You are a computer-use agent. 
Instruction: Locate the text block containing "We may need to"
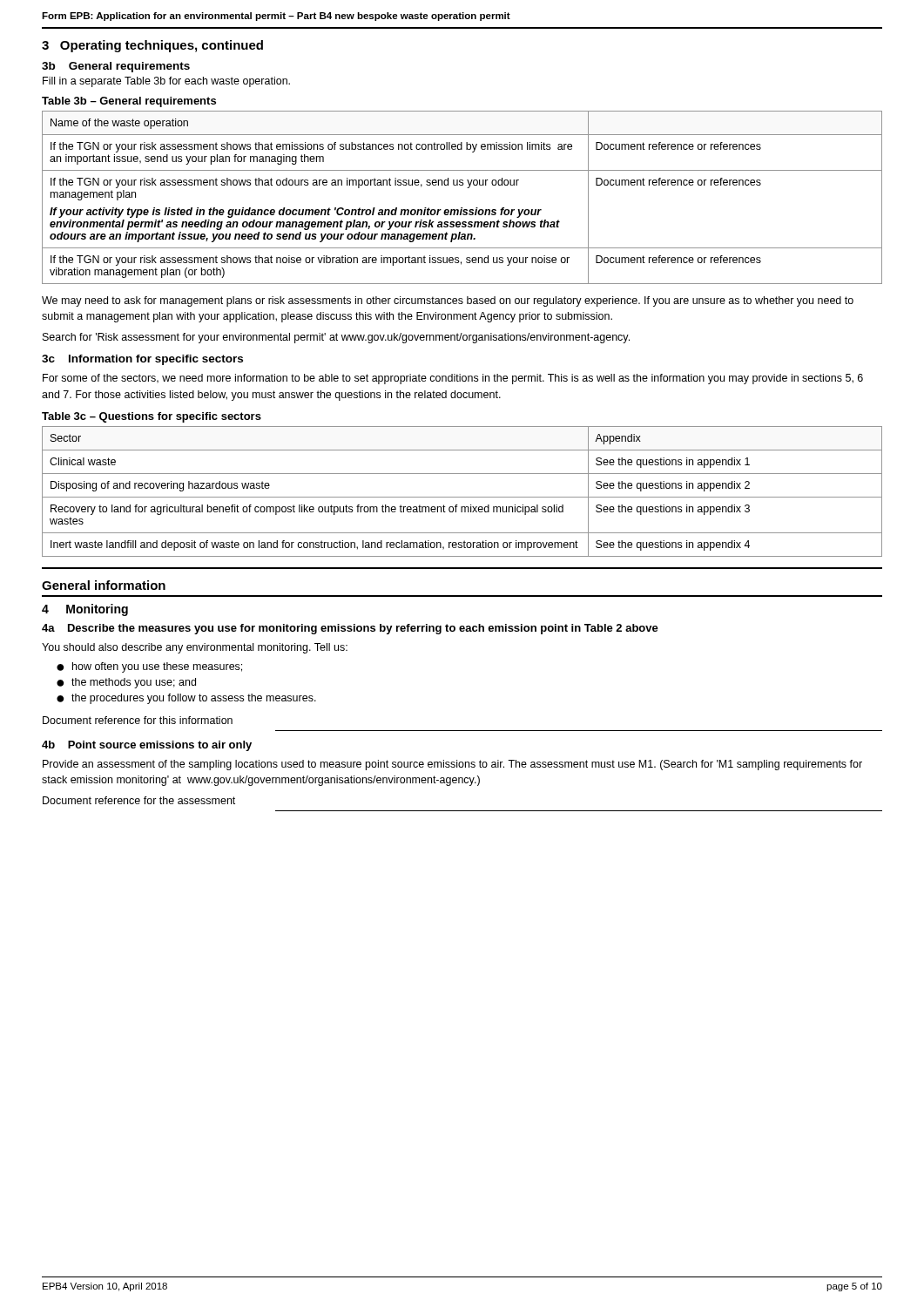[x=448, y=309]
